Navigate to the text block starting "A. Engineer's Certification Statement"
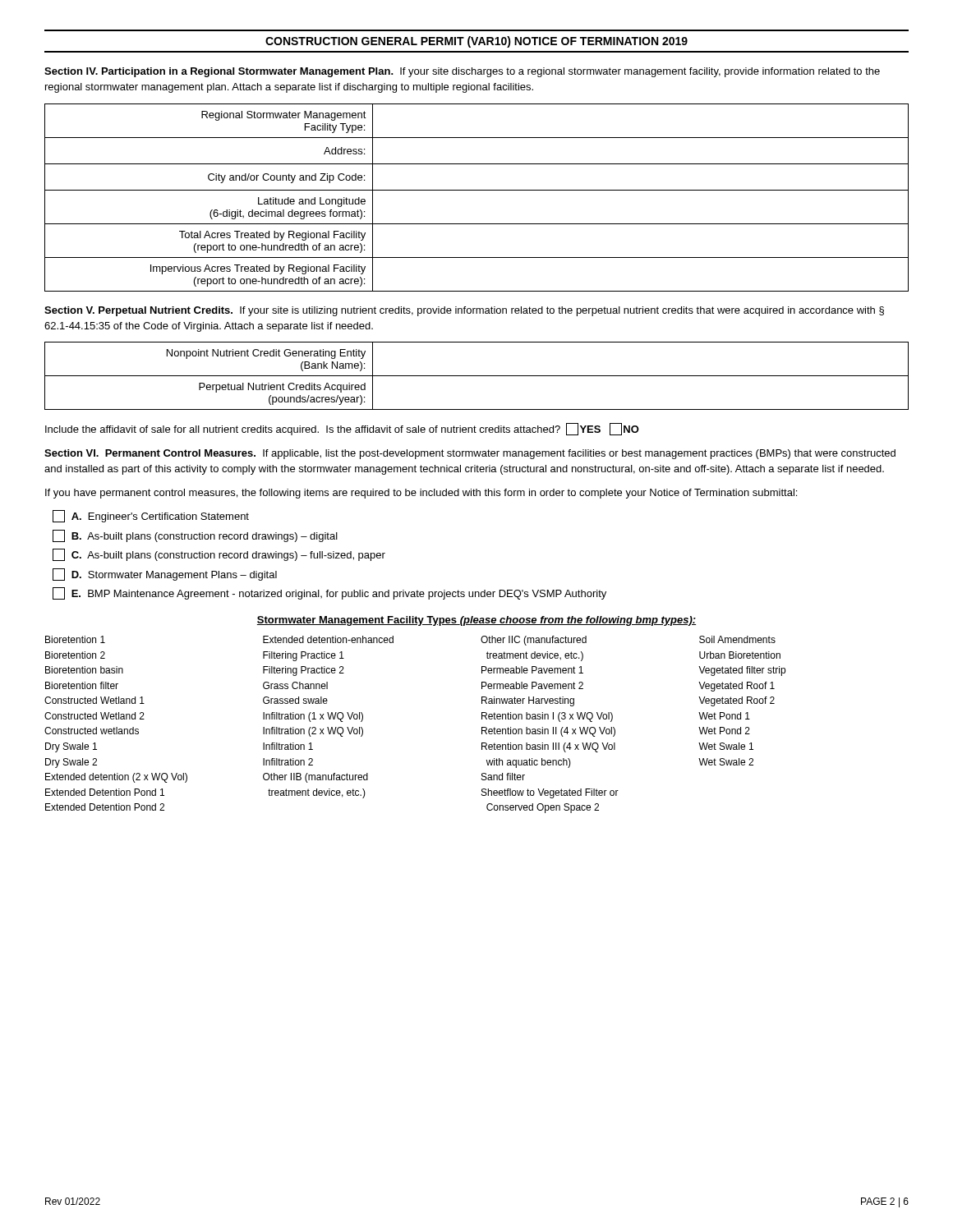Image resolution: width=953 pixels, height=1232 pixels. click(x=151, y=517)
